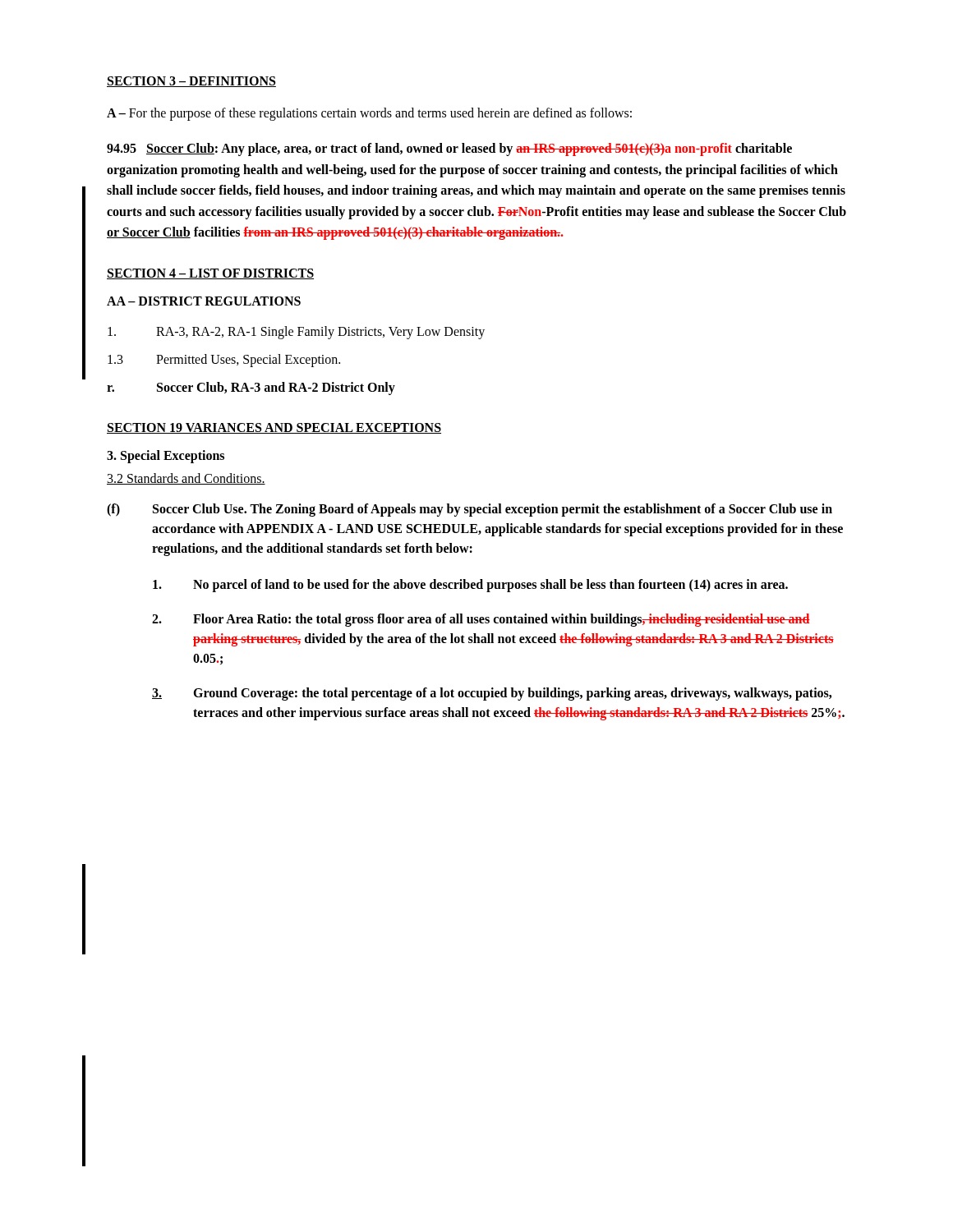953x1232 pixels.
Task: Select the section header containing "SECTION 19 VARIANCES AND SPECIAL EXCEPTIONS"
Action: point(274,427)
